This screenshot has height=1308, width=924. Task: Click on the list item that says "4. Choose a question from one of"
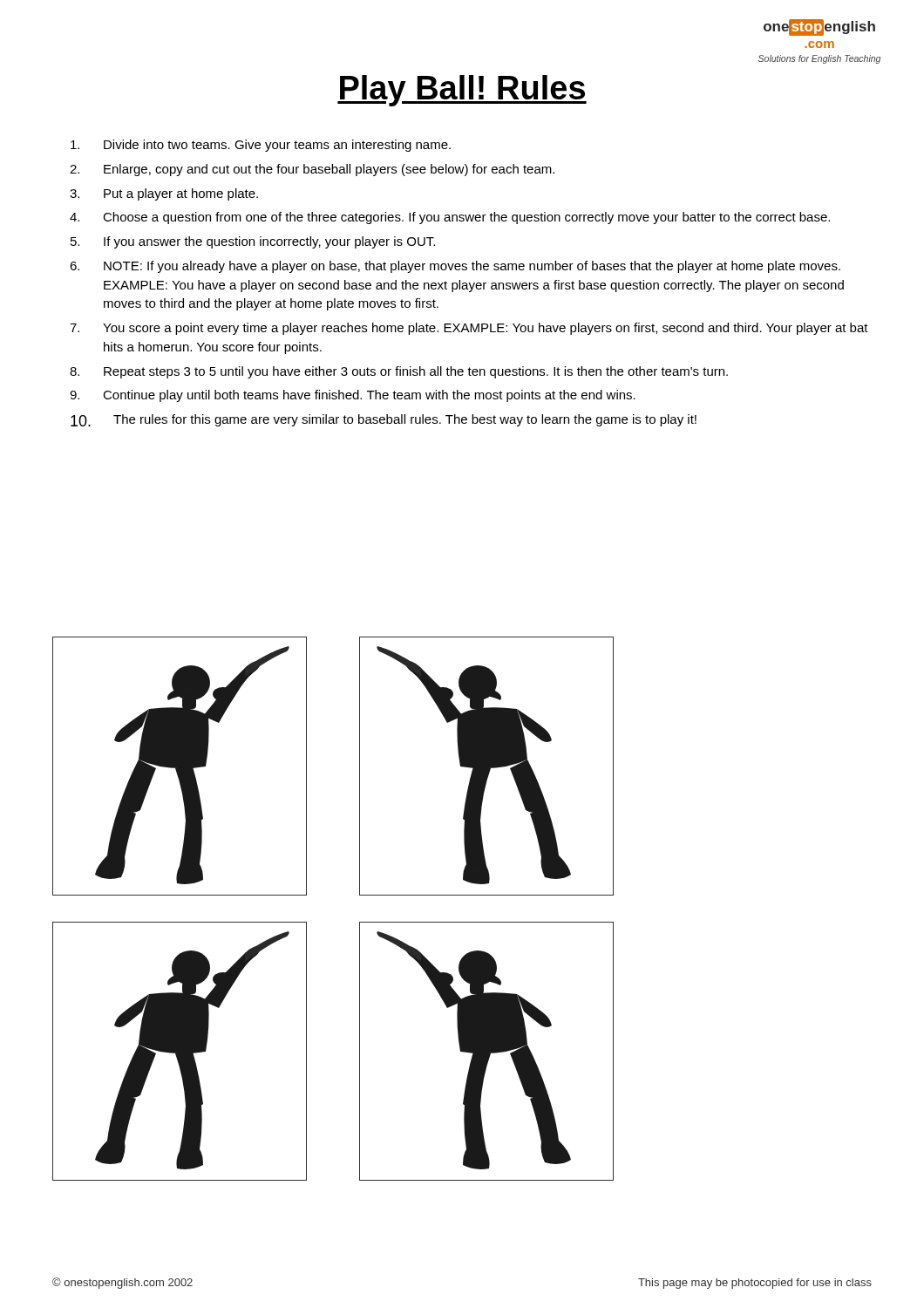pyautogui.click(x=471, y=217)
